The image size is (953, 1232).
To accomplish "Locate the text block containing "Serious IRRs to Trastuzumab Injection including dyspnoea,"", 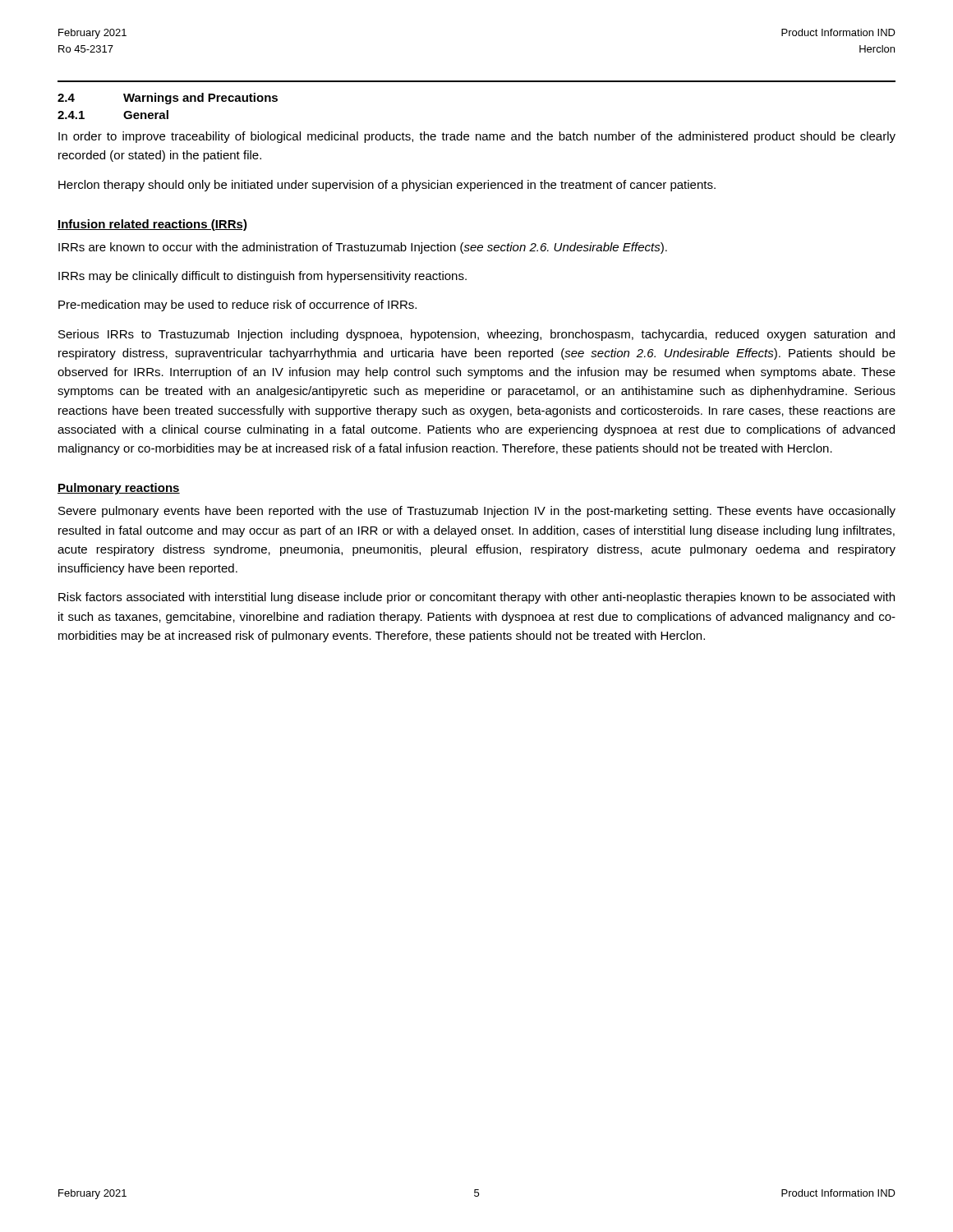I will 476,391.
